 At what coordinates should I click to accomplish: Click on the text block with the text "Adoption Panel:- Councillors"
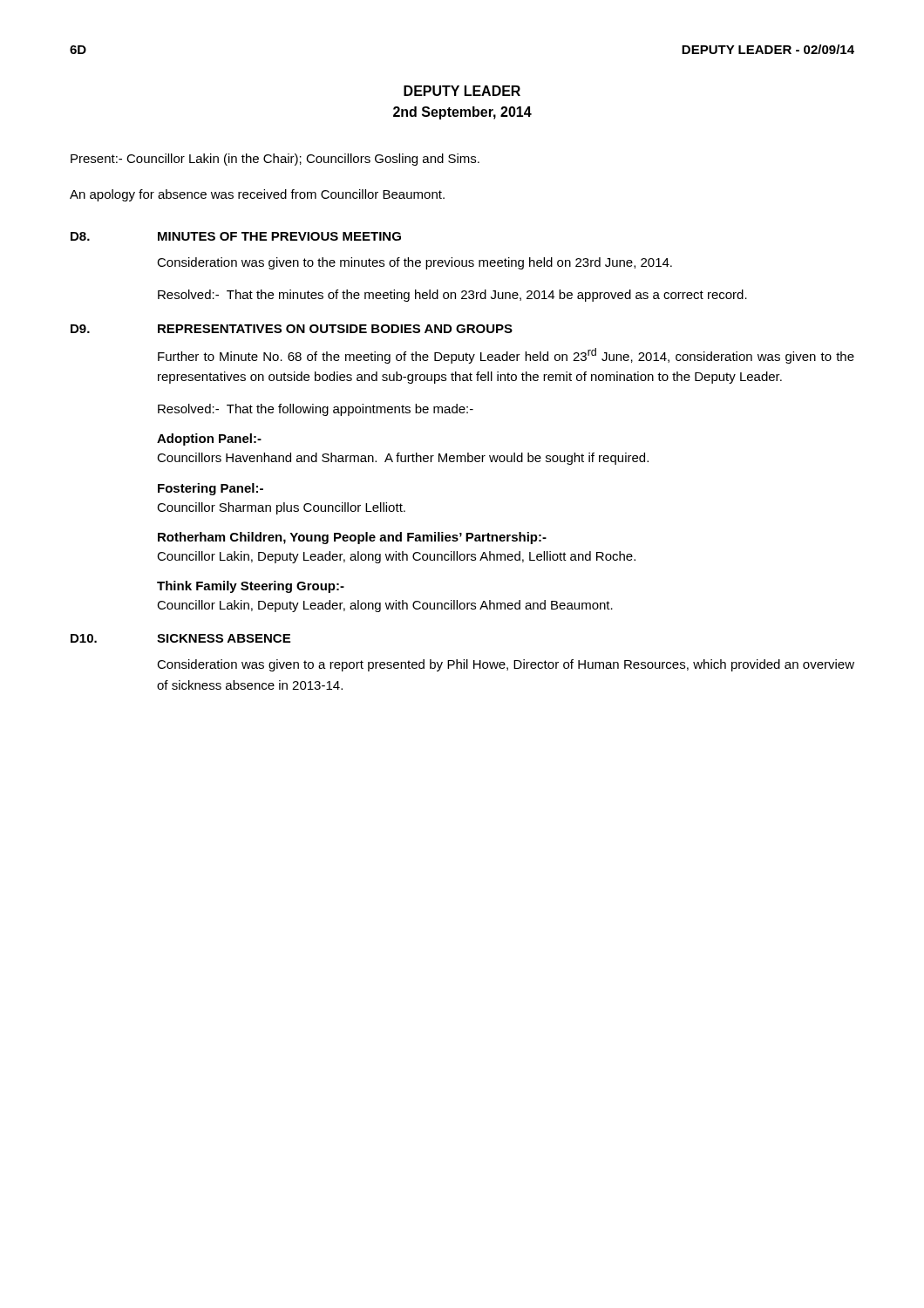coord(506,449)
